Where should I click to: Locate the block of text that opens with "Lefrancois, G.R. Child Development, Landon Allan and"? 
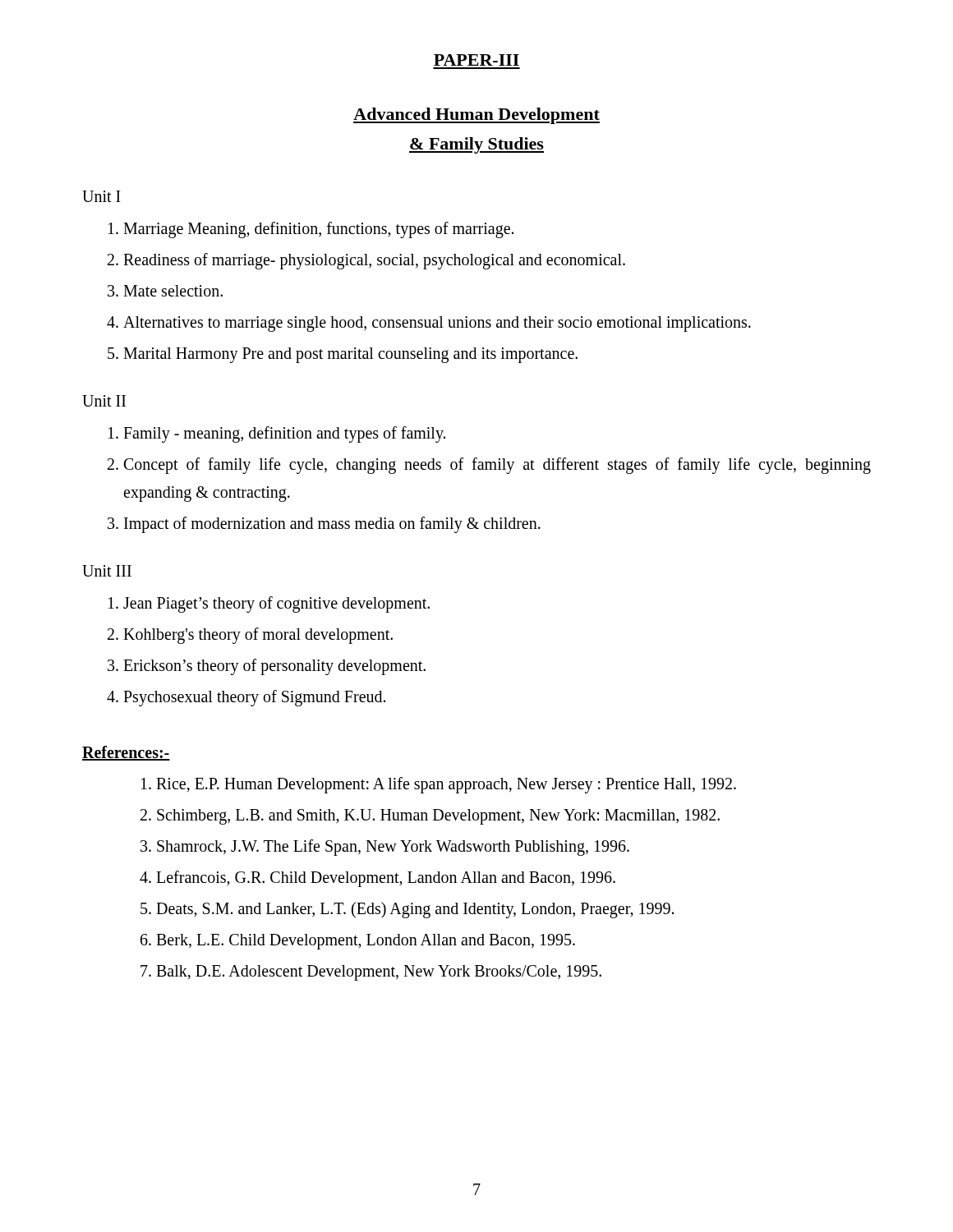coord(386,877)
